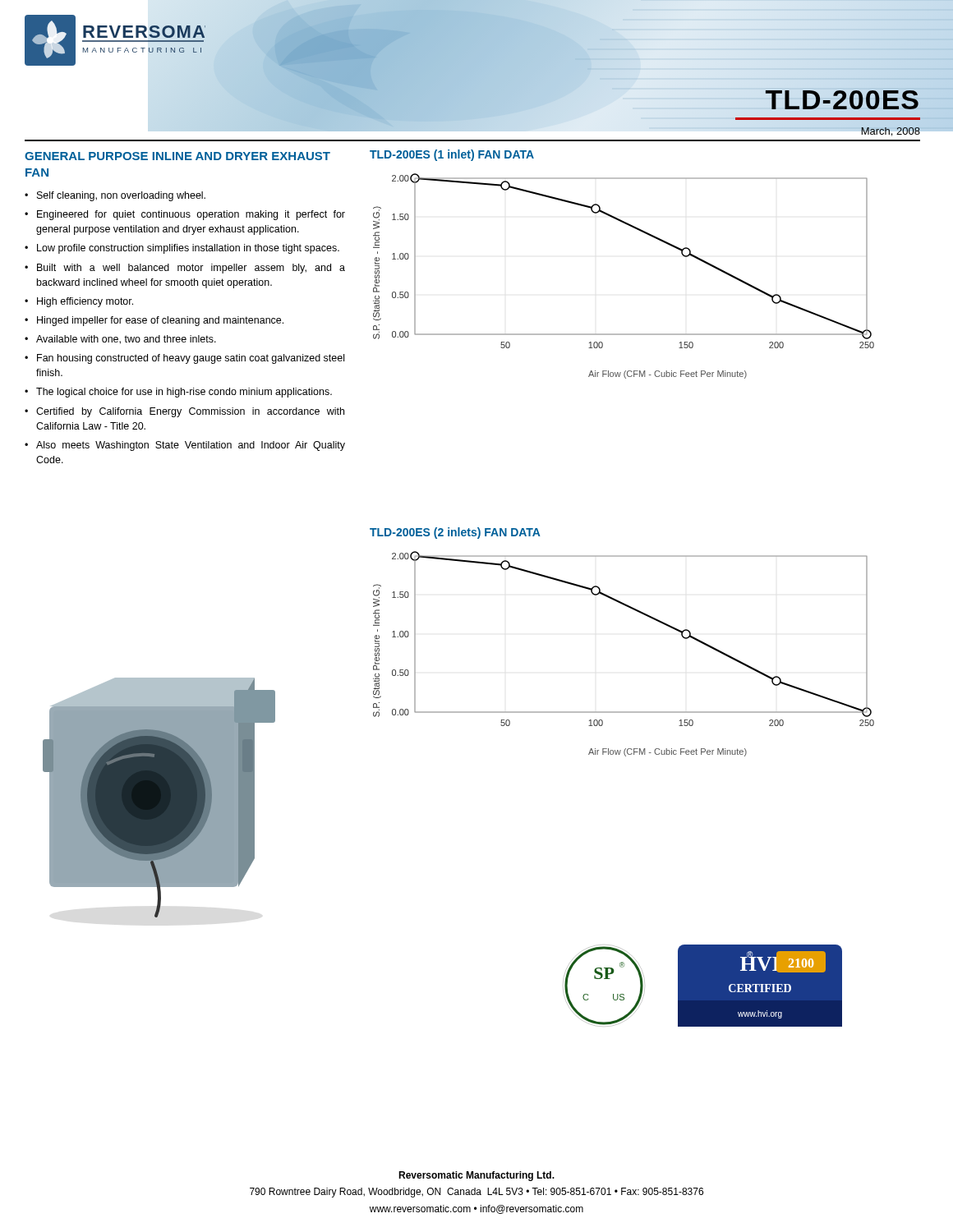Point to the block beginning "• Engineered for quiet continuous operation making"

[x=185, y=221]
